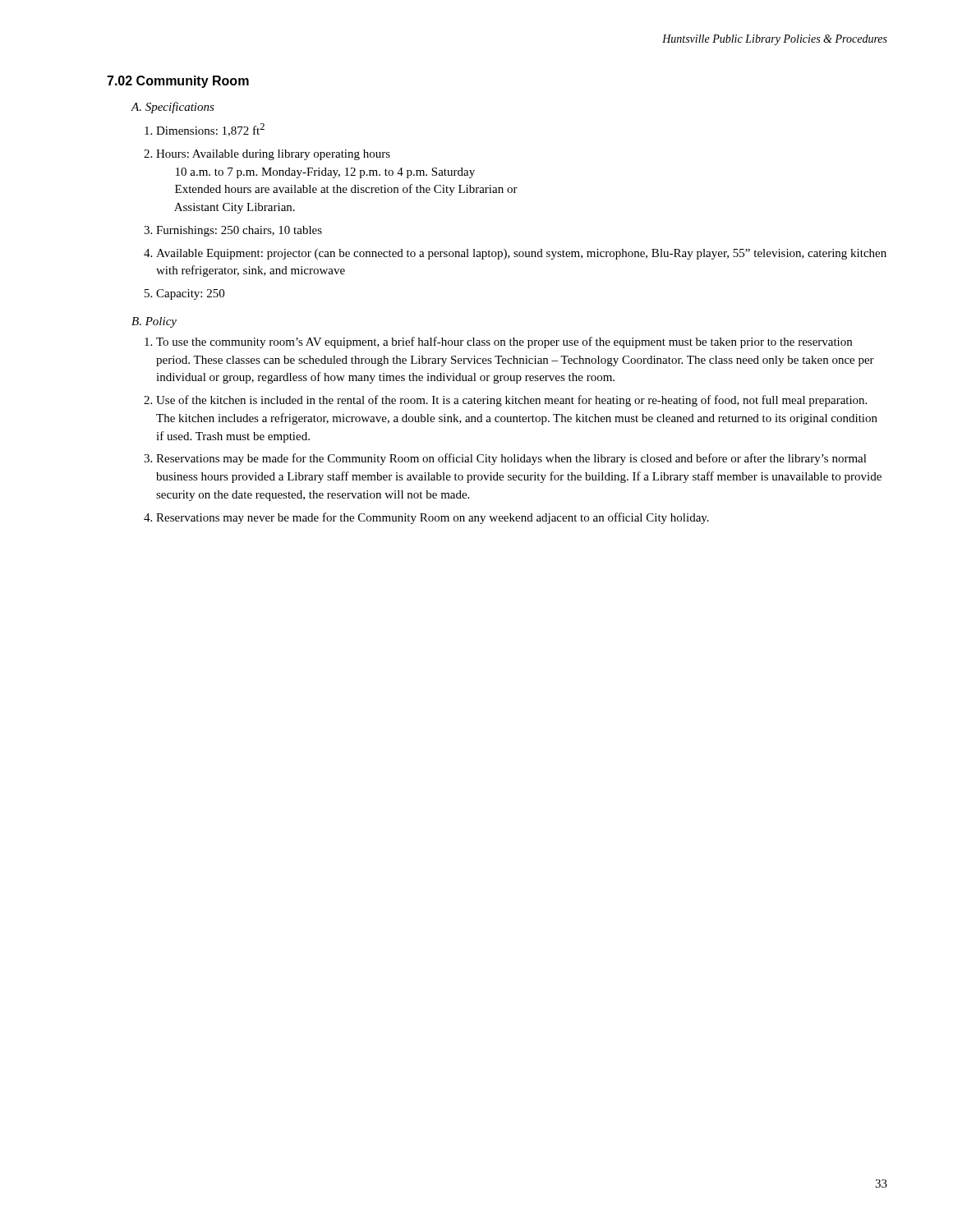This screenshot has width=953, height=1232.
Task: Navigate to the region starting "B. Policy"
Action: coord(154,321)
